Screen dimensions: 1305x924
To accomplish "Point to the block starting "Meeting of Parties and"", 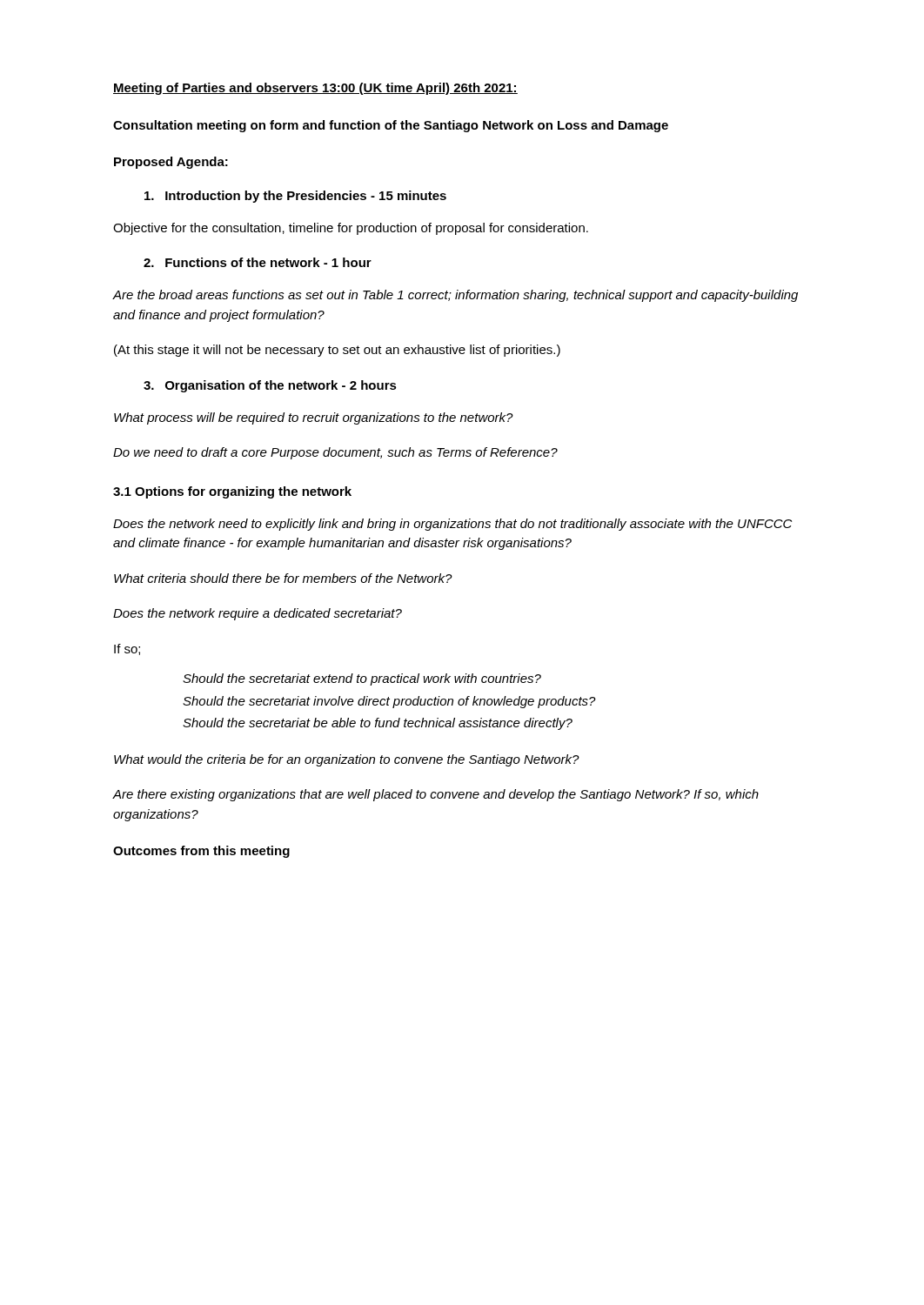I will (315, 87).
